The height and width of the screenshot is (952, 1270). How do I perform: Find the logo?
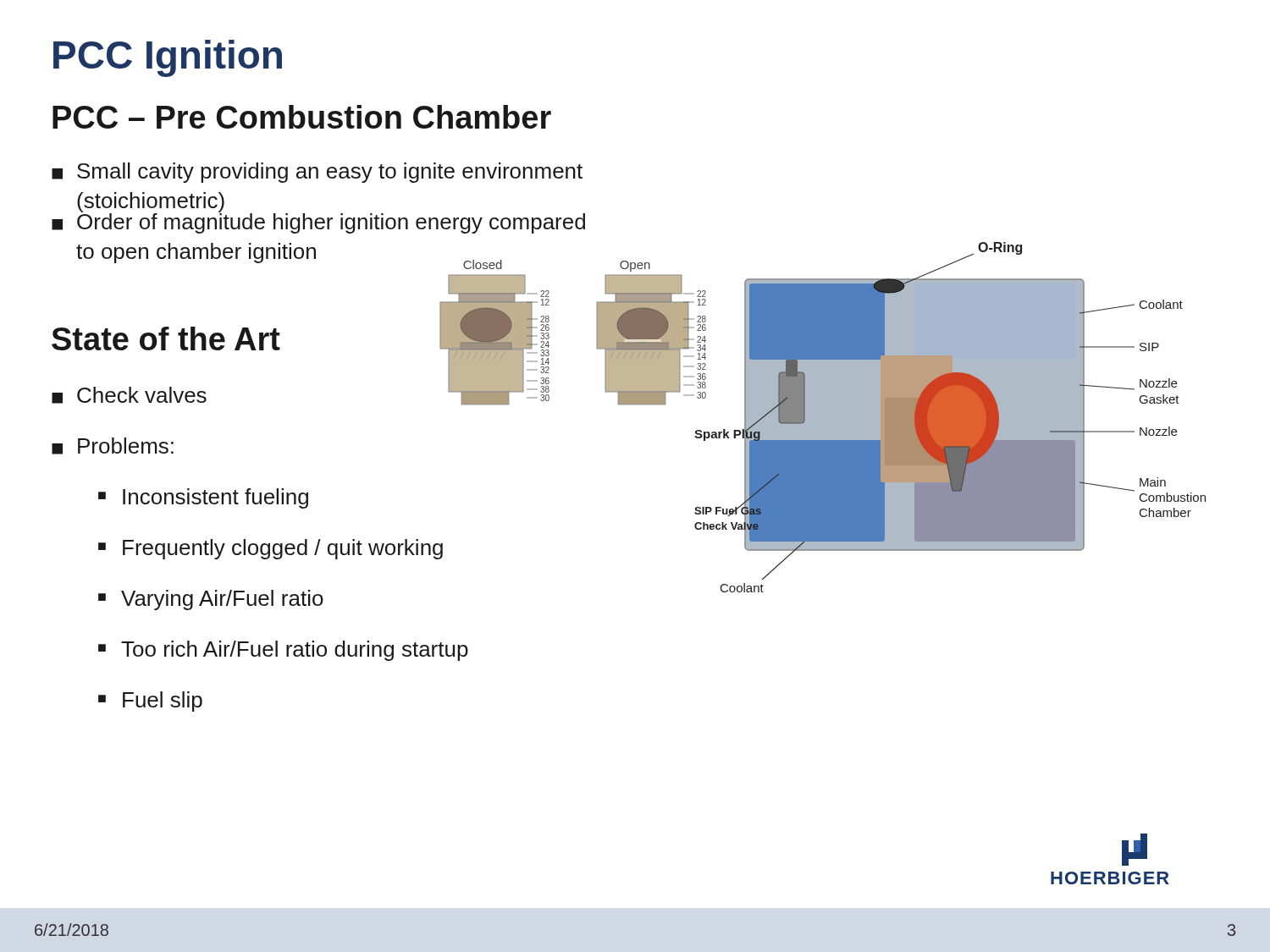click(1143, 863)
